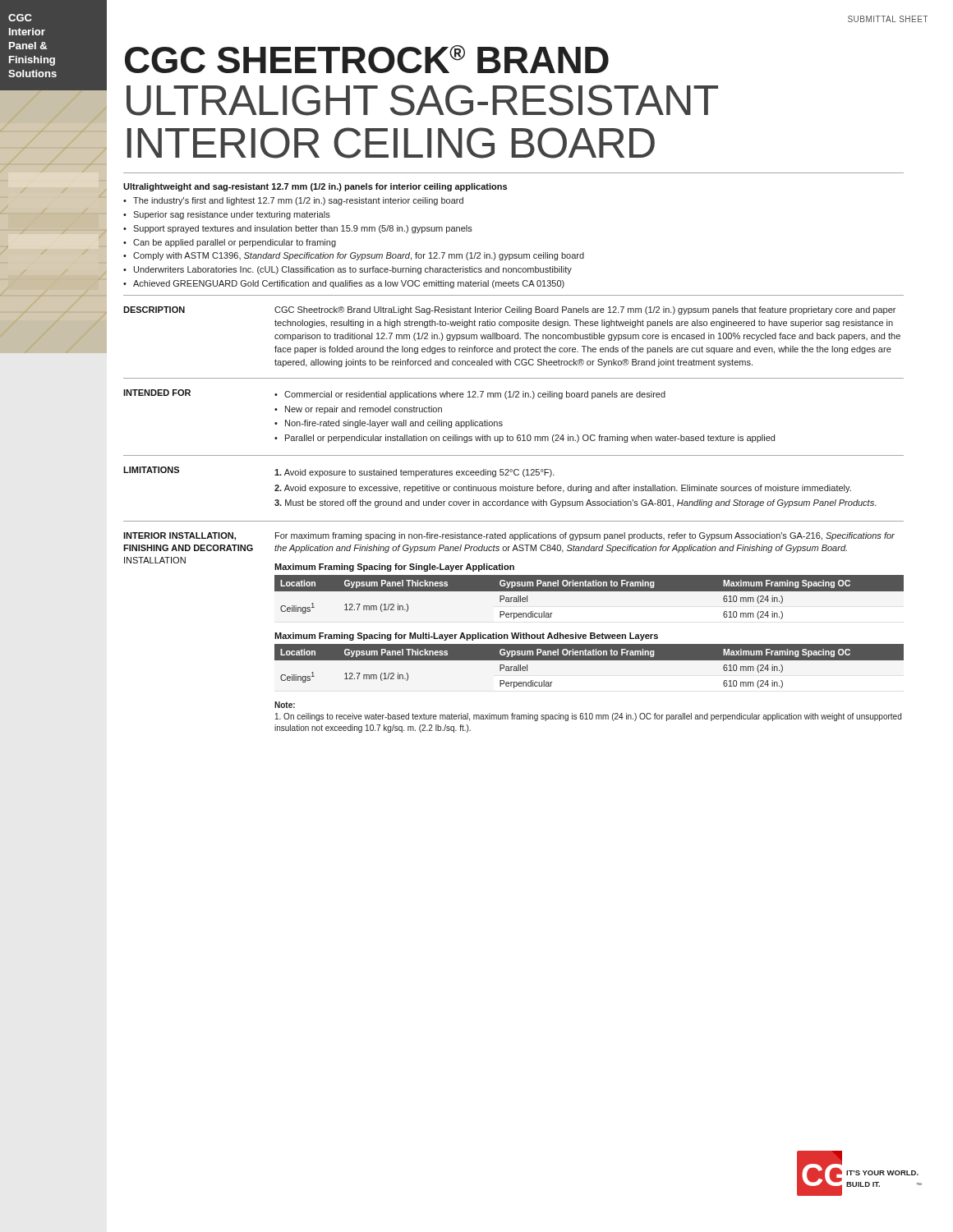Viewport: 953px width, 1232px height.
Task: Click on the list item that reads "2. Avoid exposure to"
Action: [x=563, y=488]
